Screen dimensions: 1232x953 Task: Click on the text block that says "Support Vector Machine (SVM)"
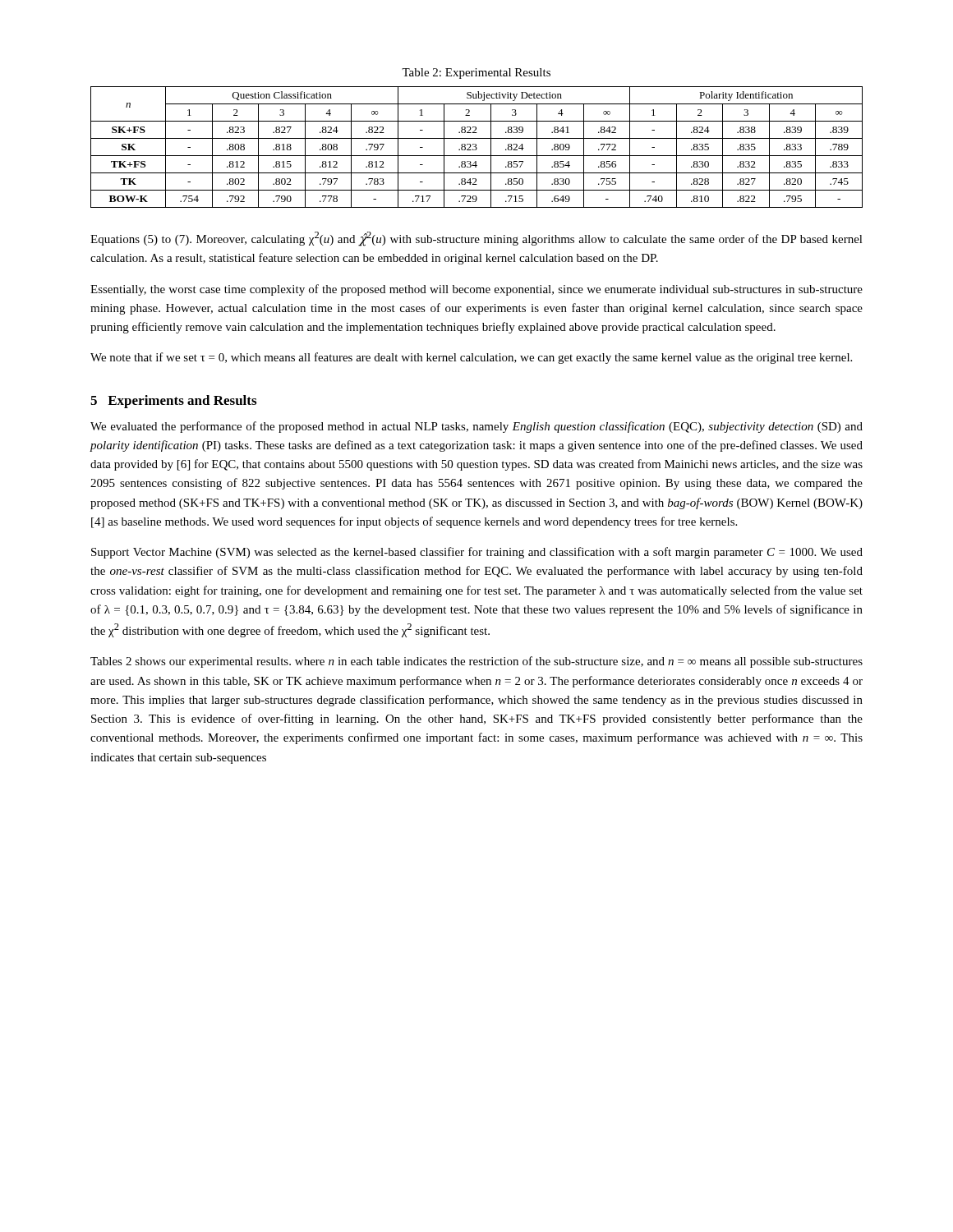(476, 591)
